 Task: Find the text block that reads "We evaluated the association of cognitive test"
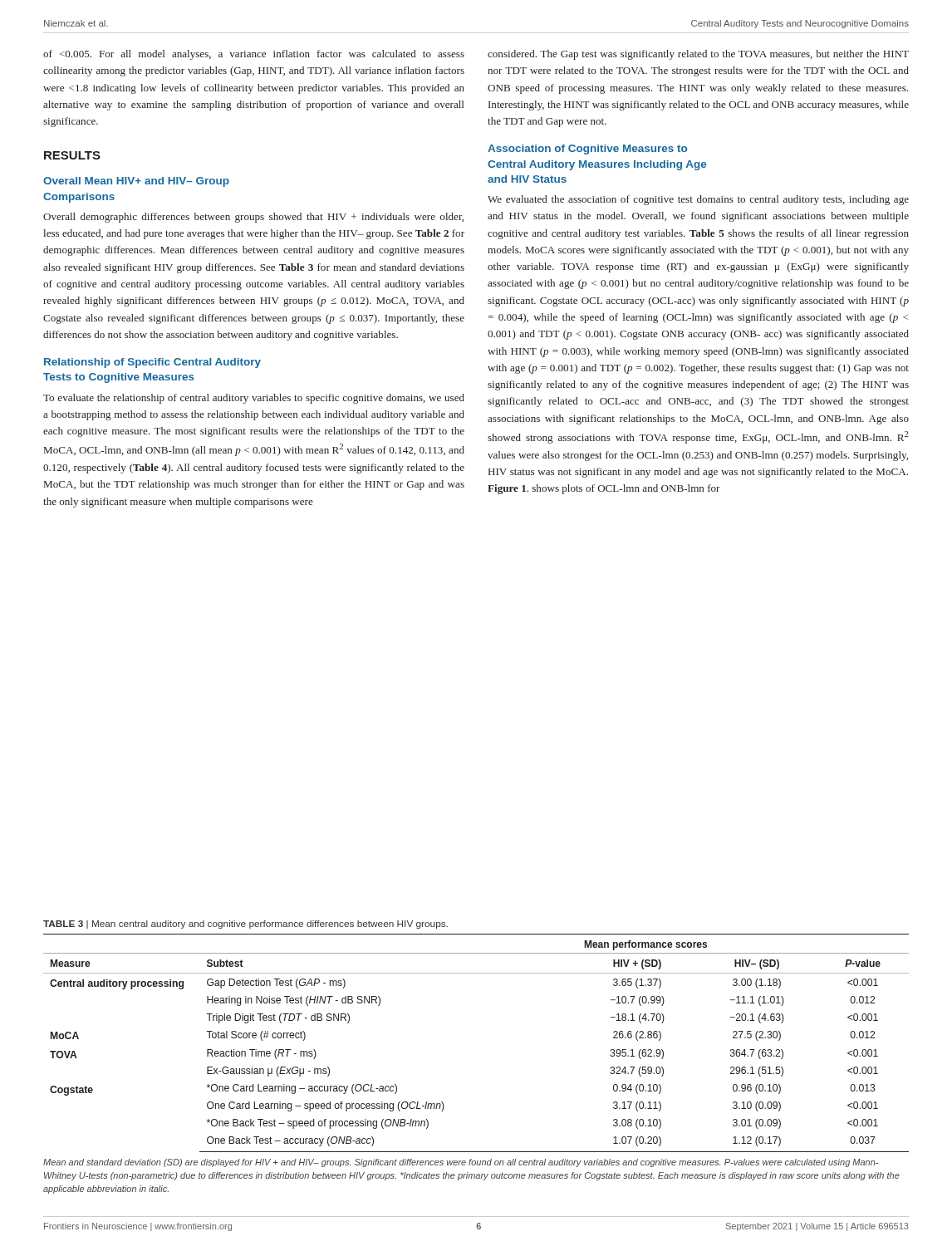click(x=698, y=344)
